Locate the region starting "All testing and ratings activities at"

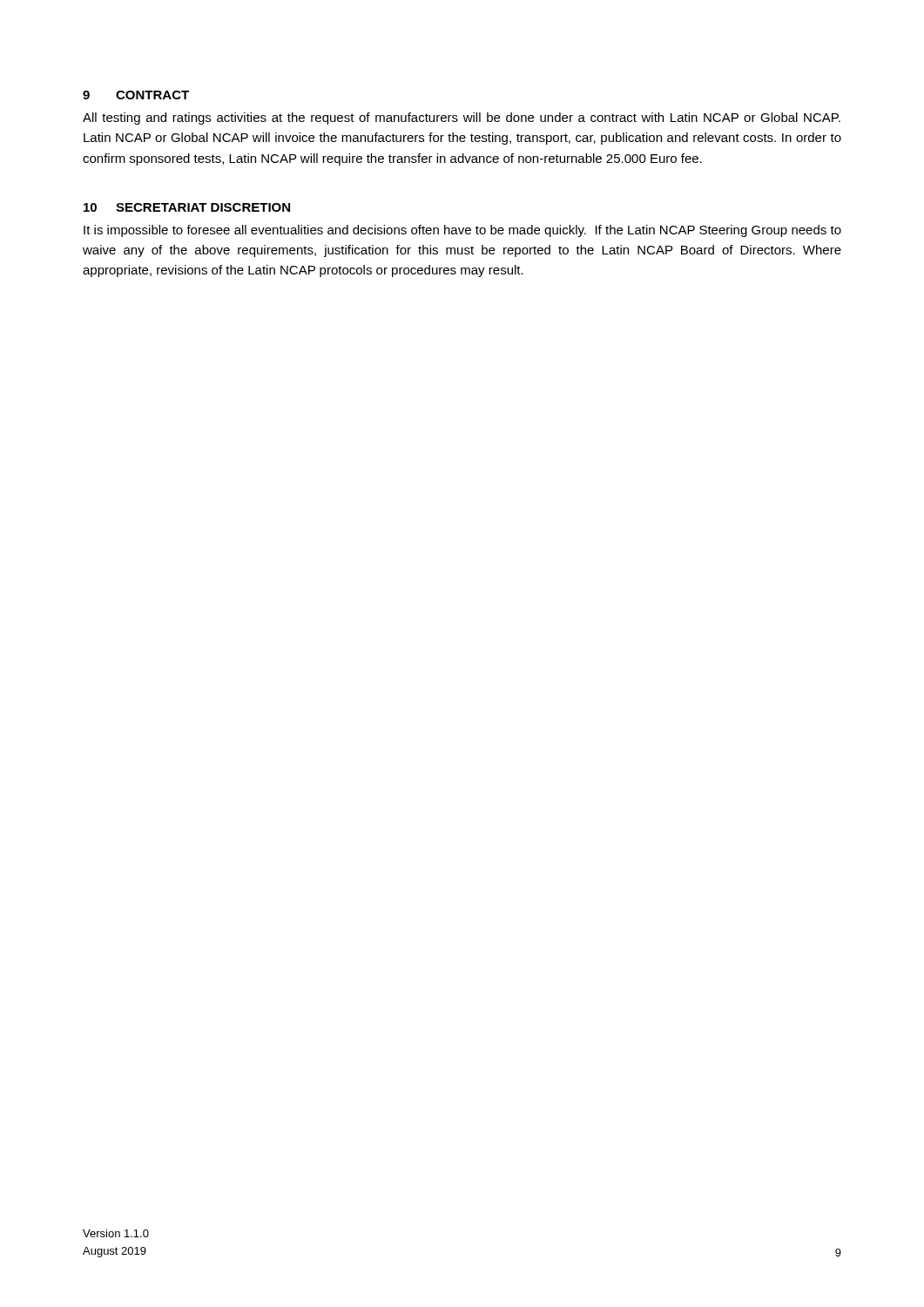462,137
